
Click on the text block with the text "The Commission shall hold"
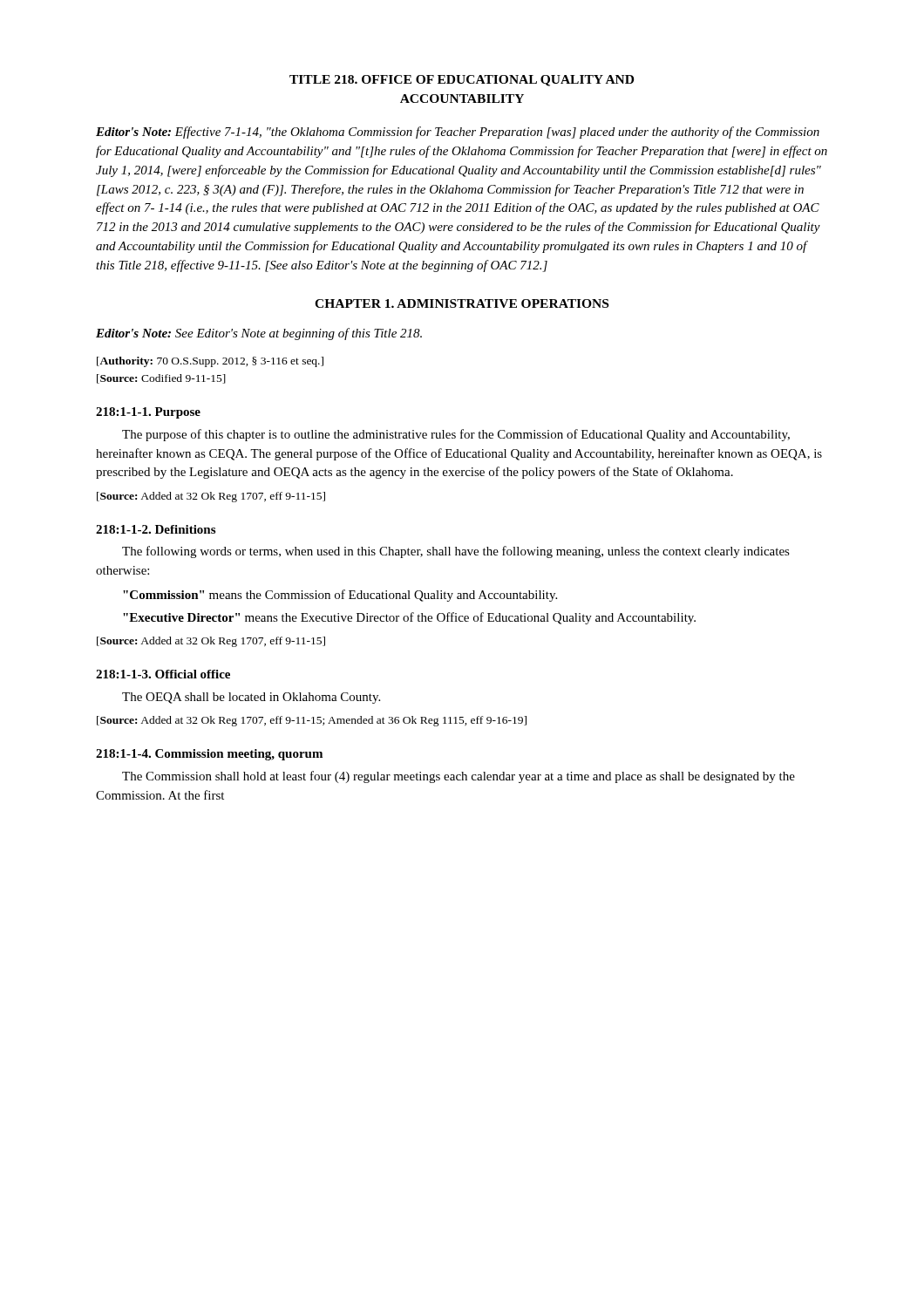(462, 786)
